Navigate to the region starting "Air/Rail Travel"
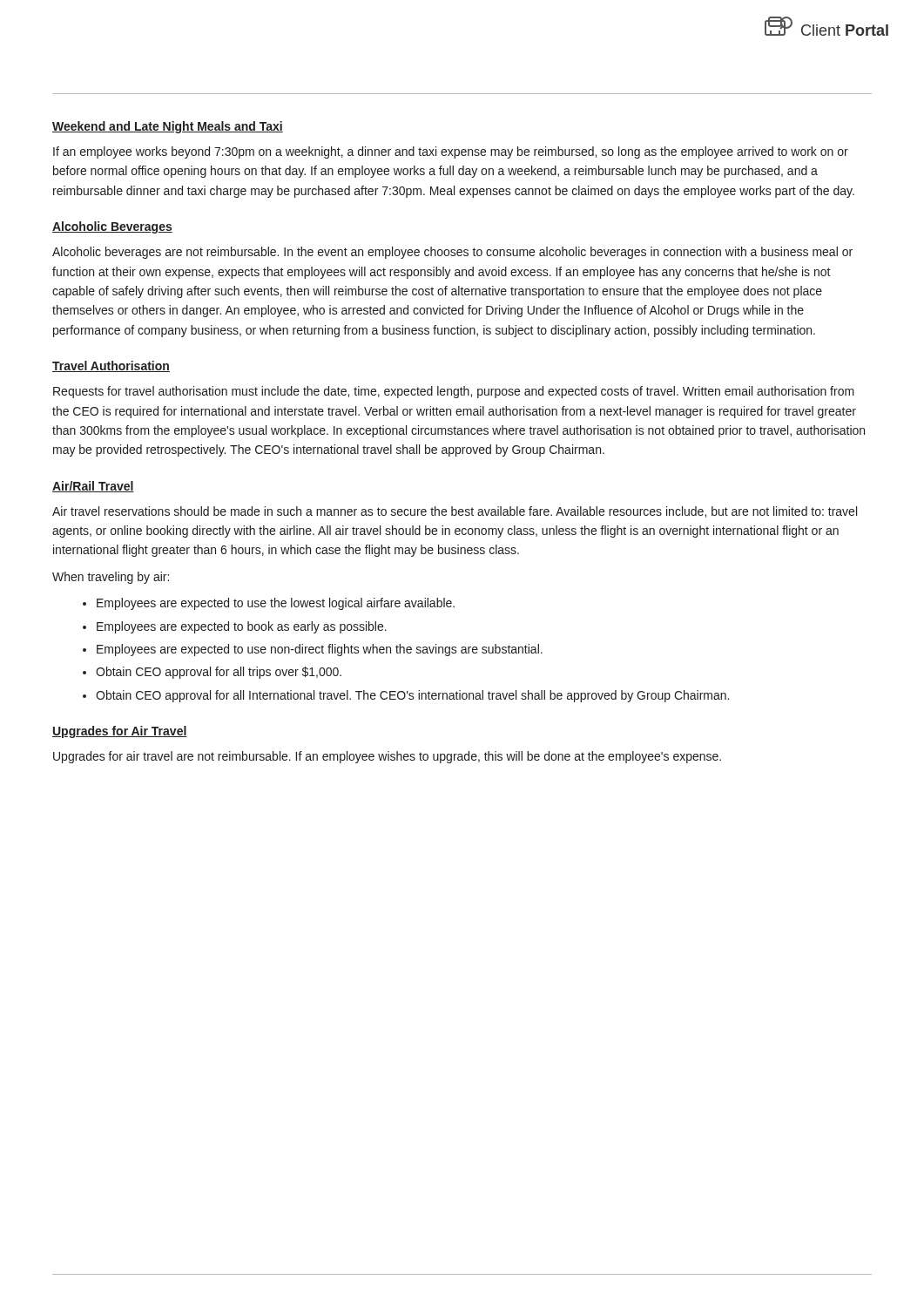This screenshot has width=924, height=1307. click(93, 487)
